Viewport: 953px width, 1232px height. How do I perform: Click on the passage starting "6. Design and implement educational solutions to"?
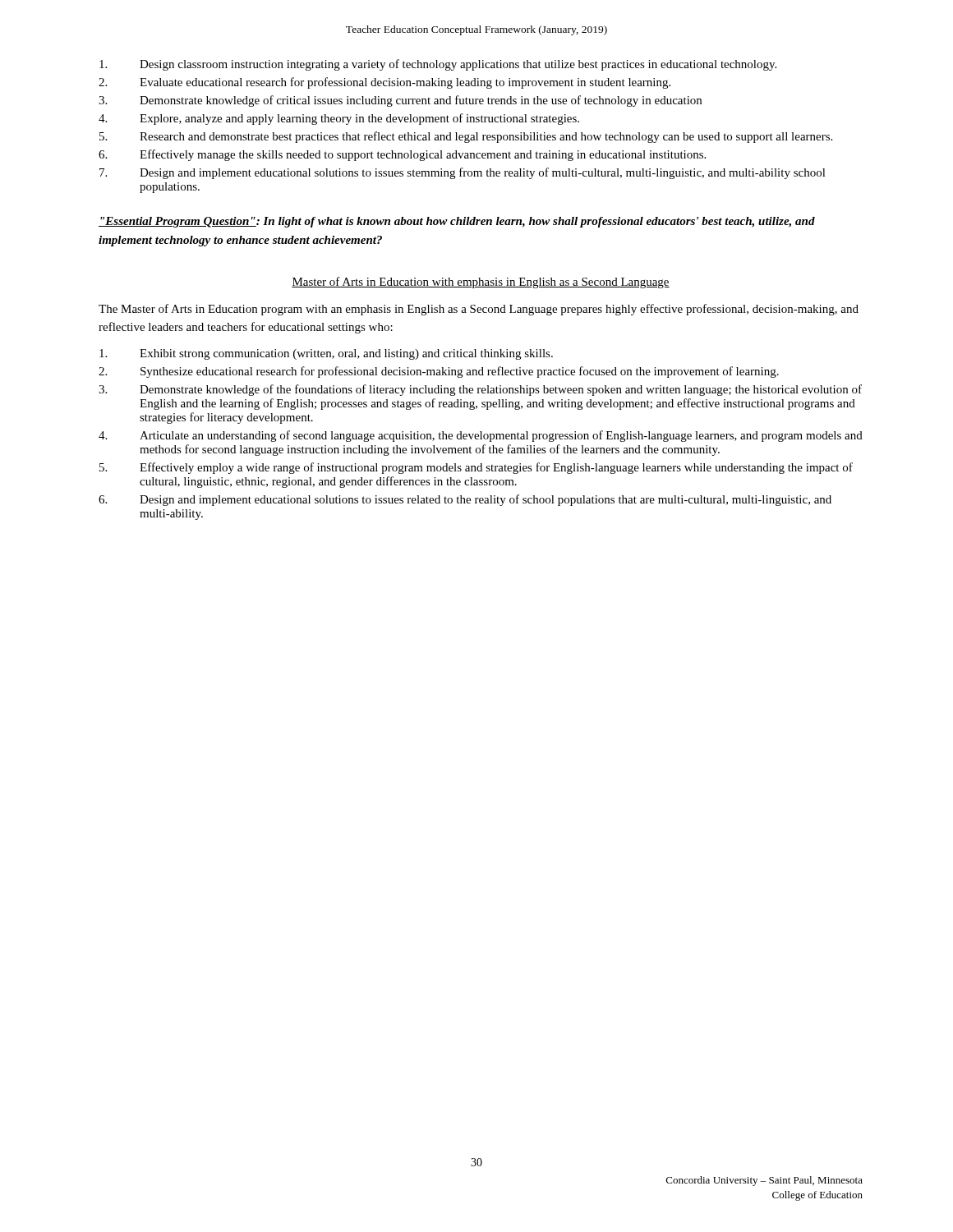click(481, 506)
